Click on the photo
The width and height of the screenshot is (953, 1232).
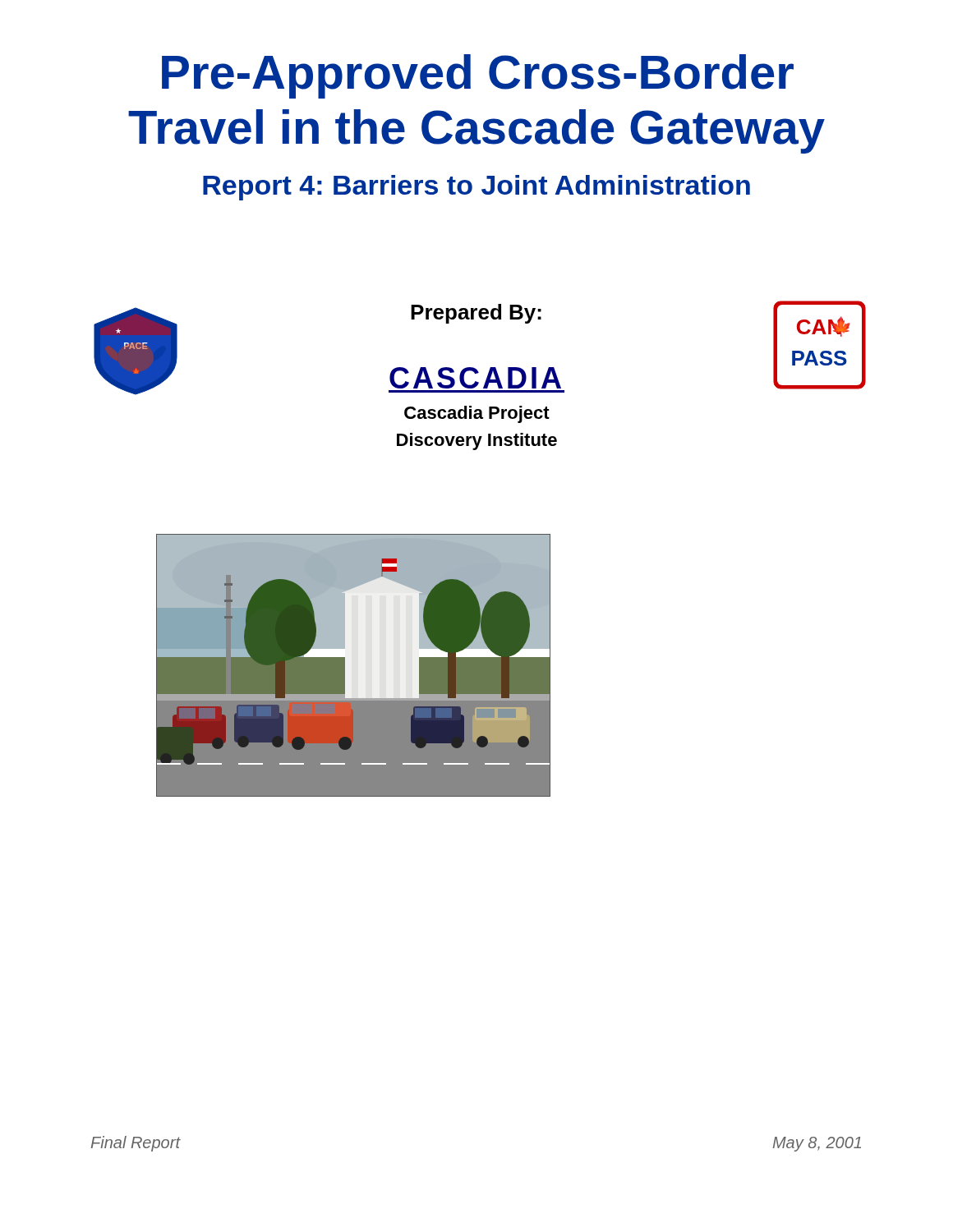[x=353, y=665]
